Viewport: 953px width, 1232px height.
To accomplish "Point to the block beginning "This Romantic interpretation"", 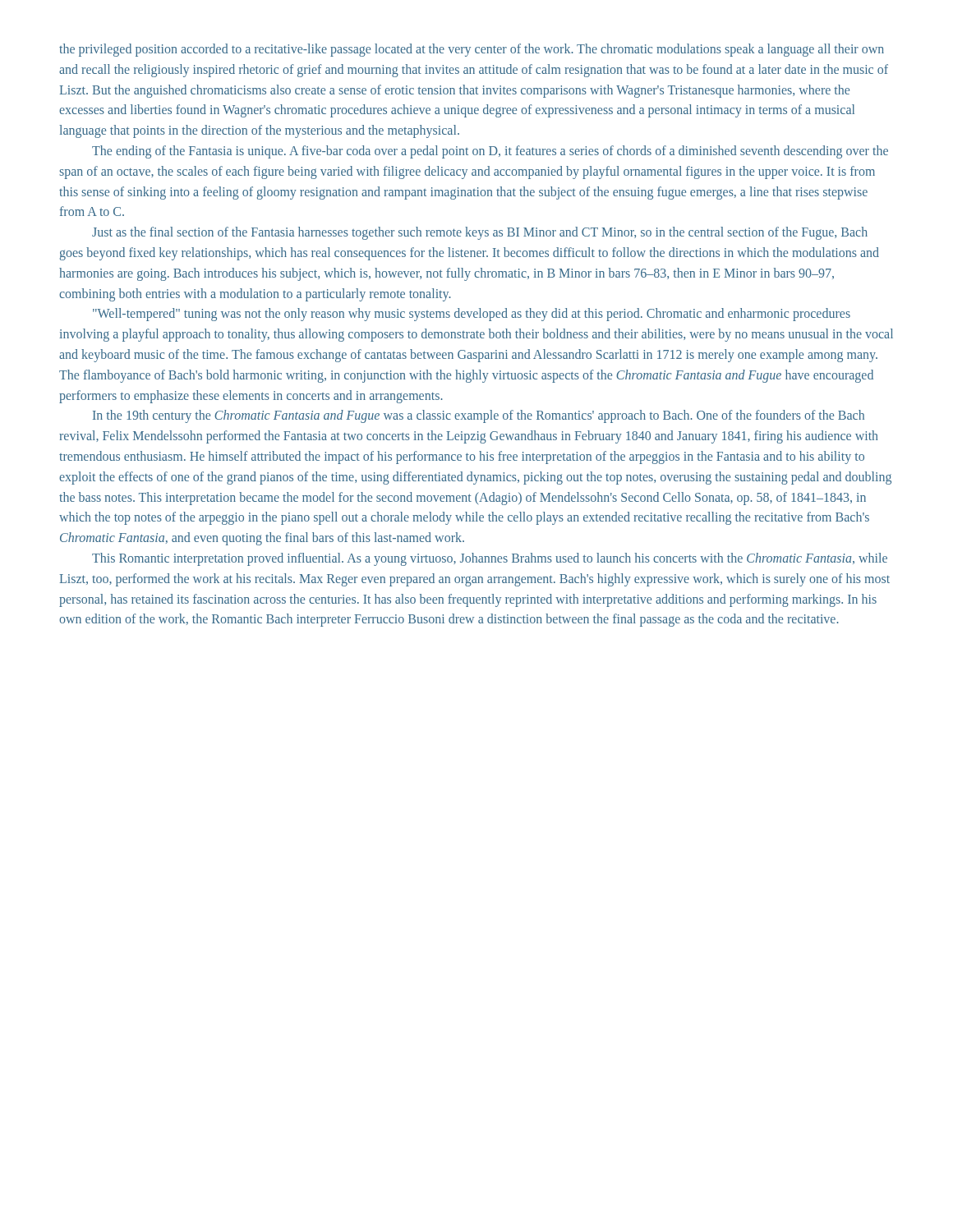I will click(476, 589).
